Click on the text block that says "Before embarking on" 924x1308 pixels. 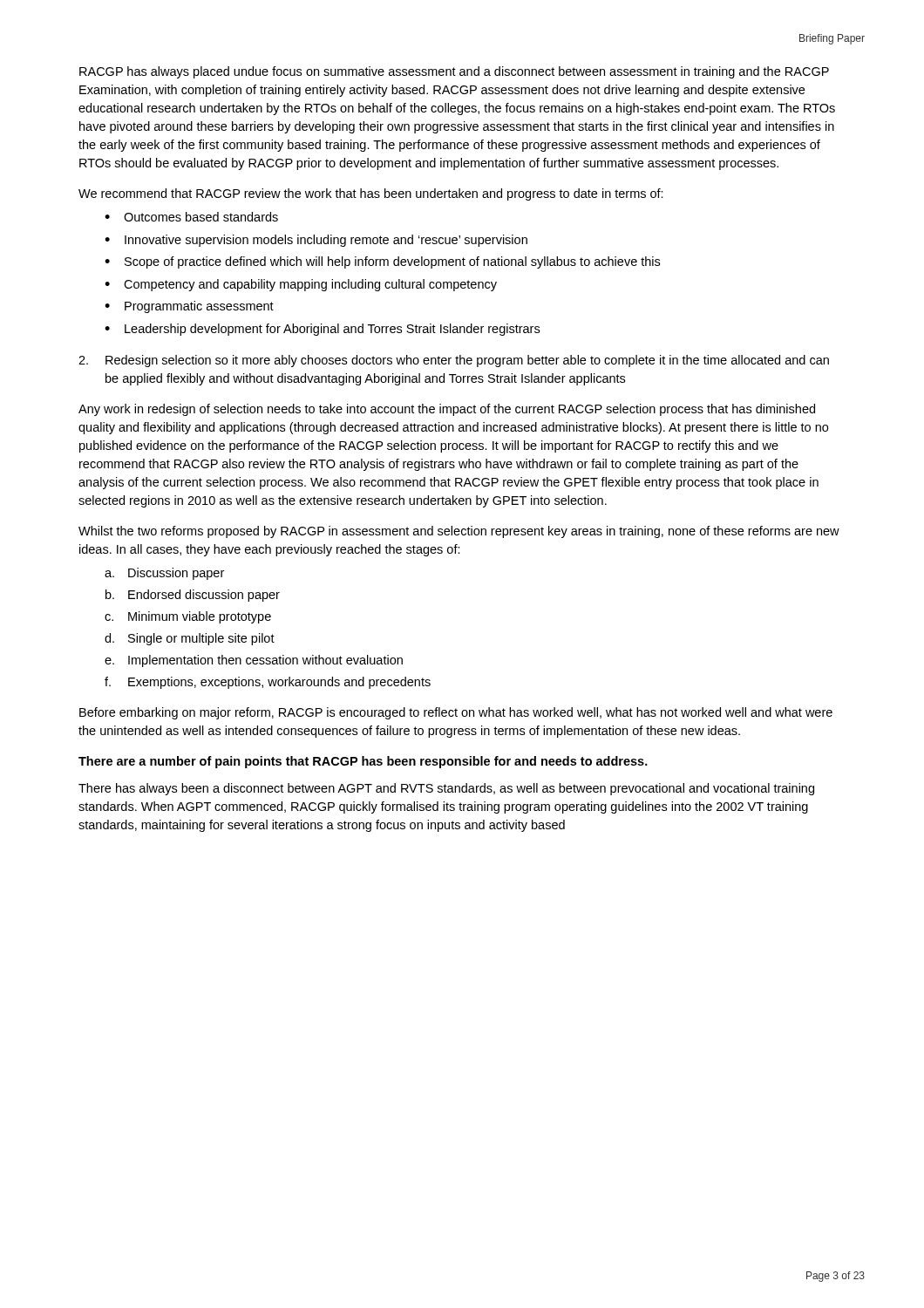(x=456, y=722)
